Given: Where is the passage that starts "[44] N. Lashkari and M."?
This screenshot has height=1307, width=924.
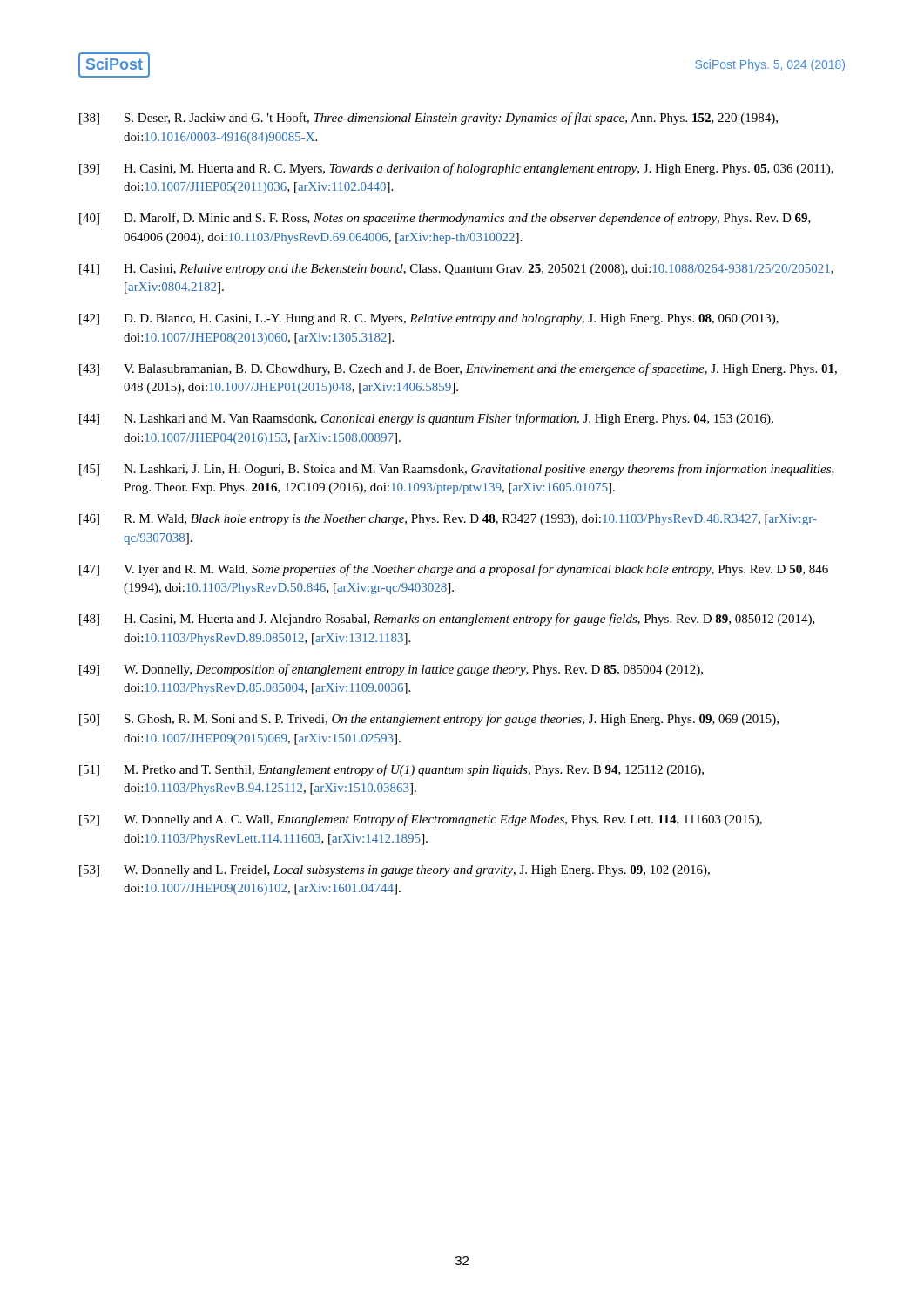Looking at the screenshot, I should (x=462, y=428).
